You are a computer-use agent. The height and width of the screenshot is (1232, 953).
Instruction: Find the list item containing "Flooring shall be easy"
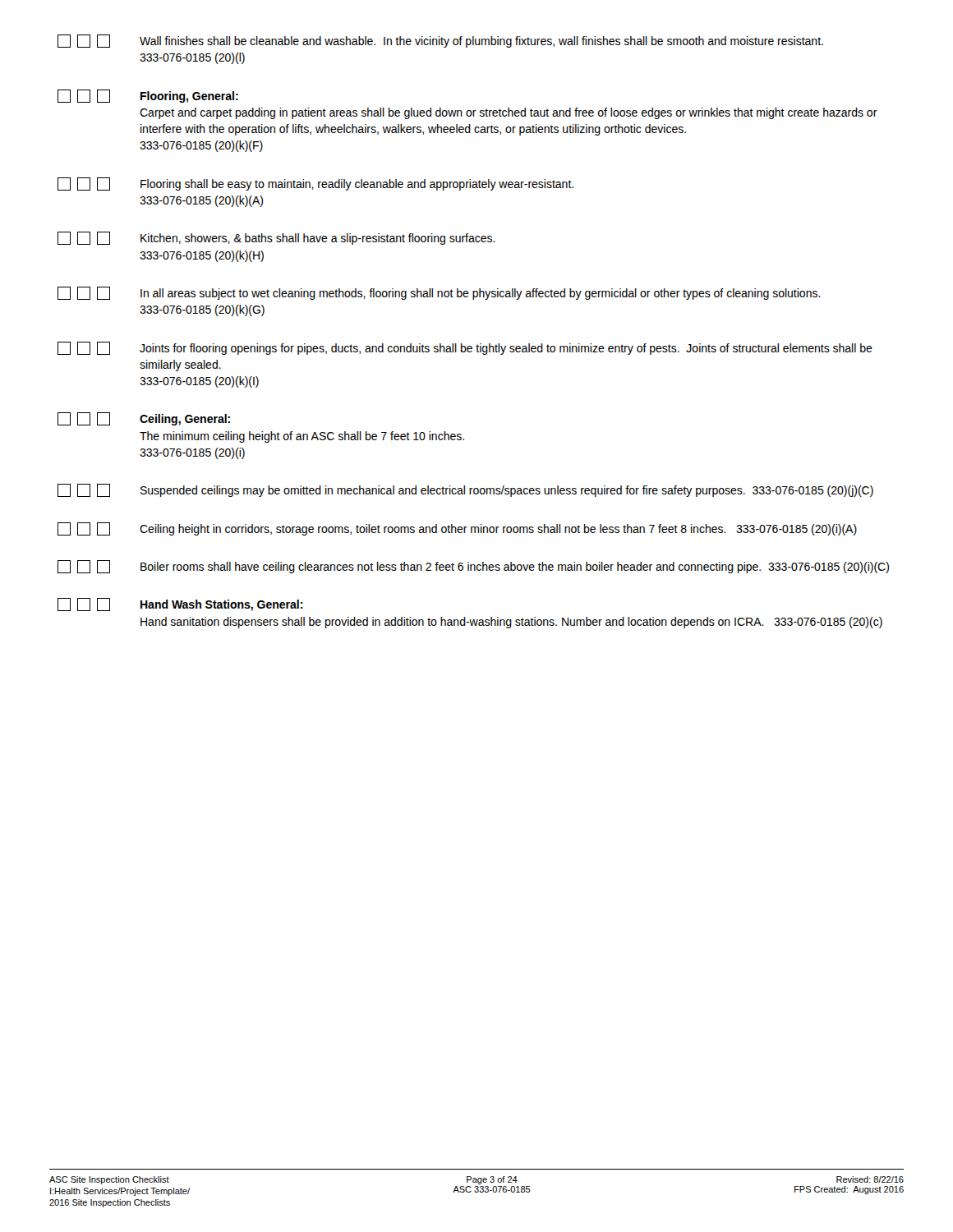476,192
